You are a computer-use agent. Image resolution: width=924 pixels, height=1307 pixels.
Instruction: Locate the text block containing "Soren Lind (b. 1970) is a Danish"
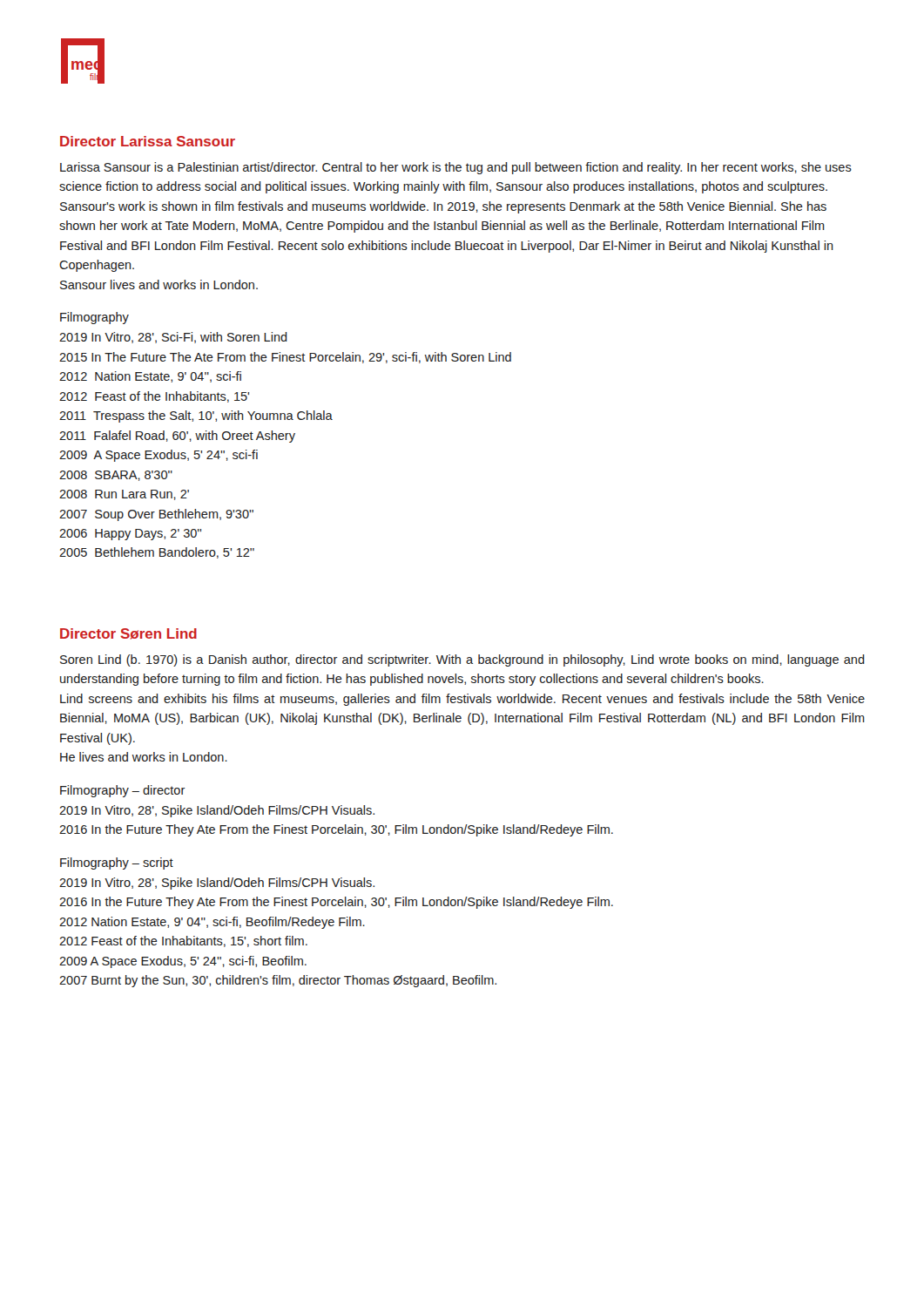pyautogui.click(x=462, y=708)
